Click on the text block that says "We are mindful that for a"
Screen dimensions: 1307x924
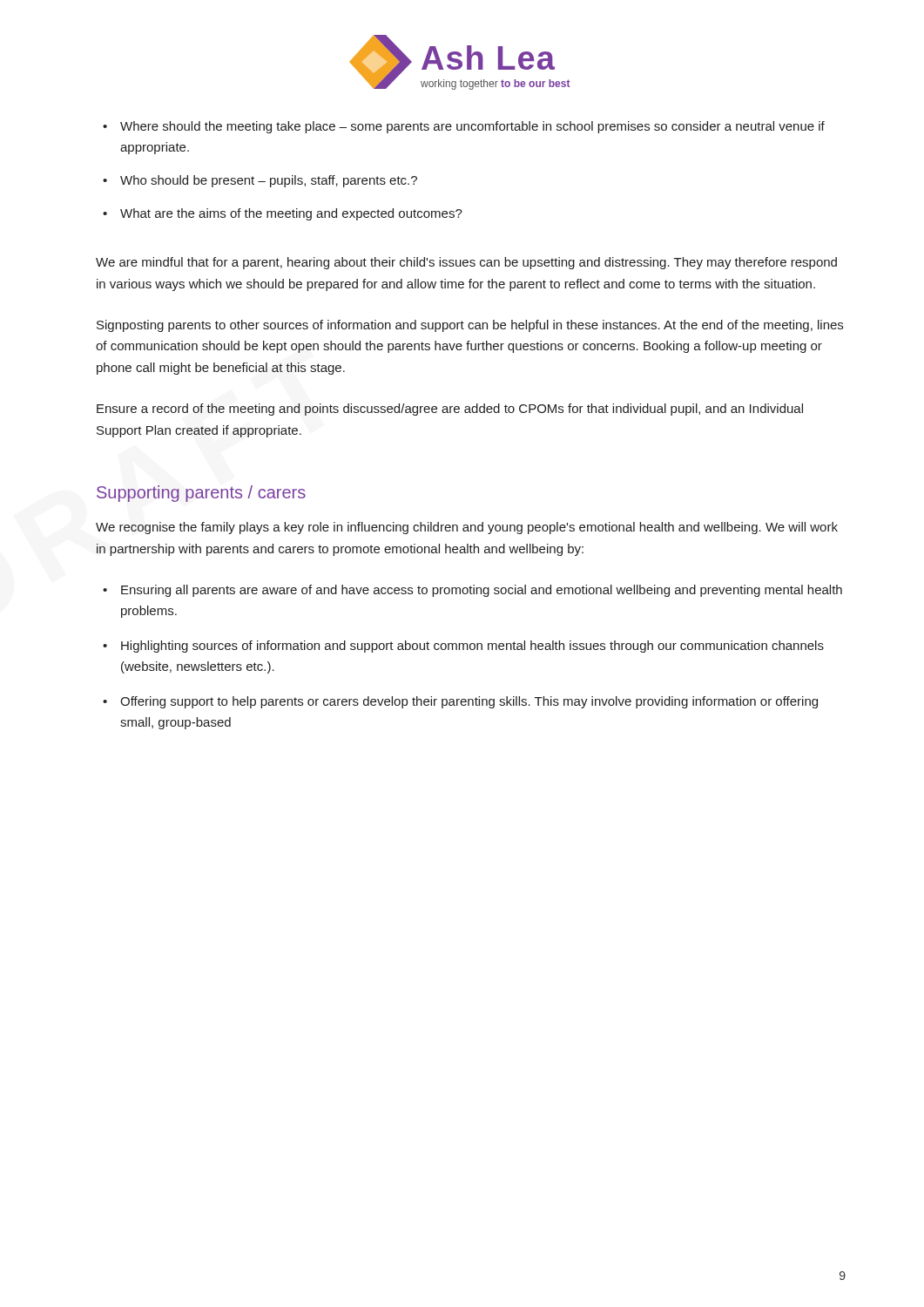(467, 273)
